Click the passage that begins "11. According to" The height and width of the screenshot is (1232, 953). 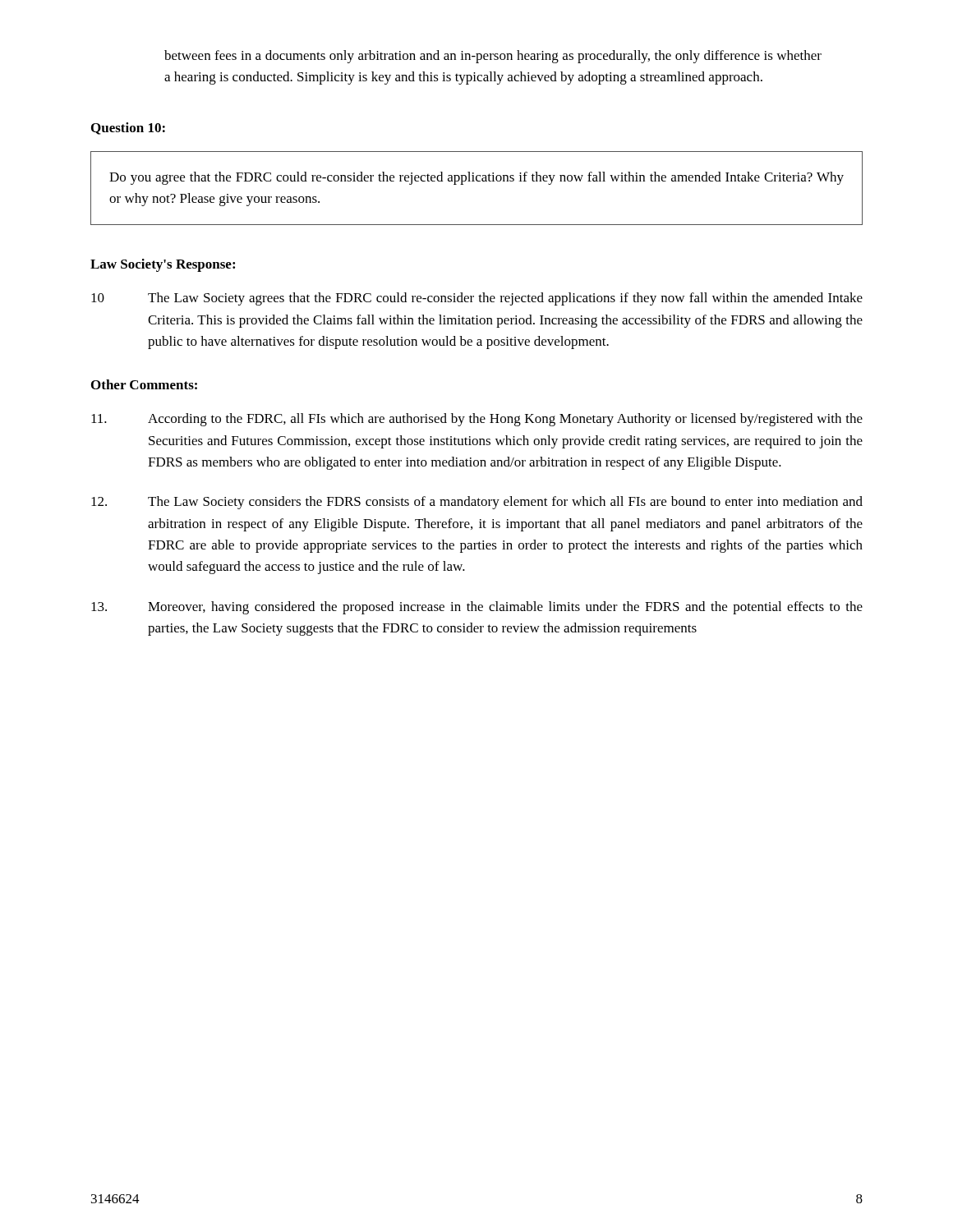[476, 441]
